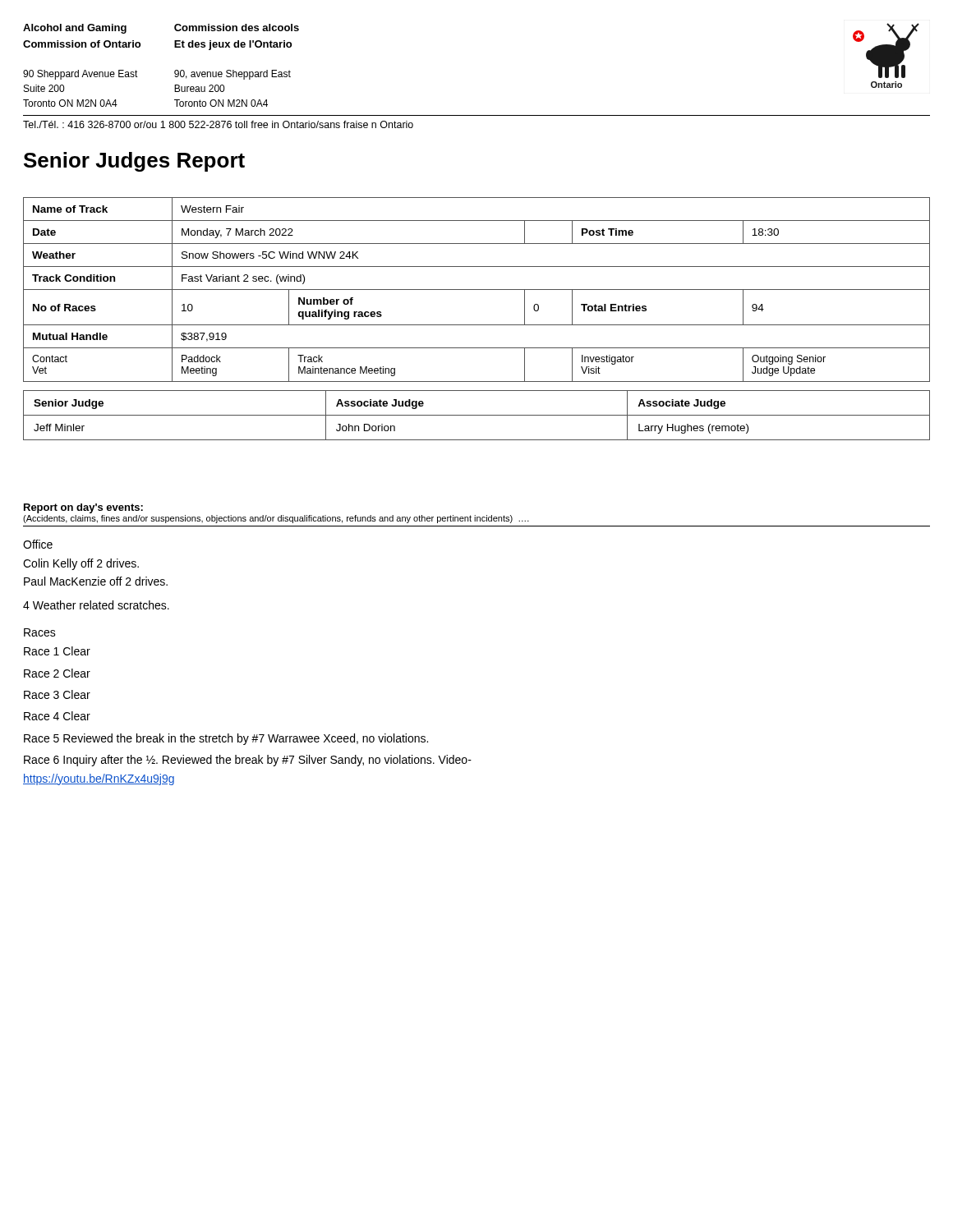Select the element starting "Tel./Tél. : 416"
The width and height of the screenshot is (953, 1232).
pos(218,125)
